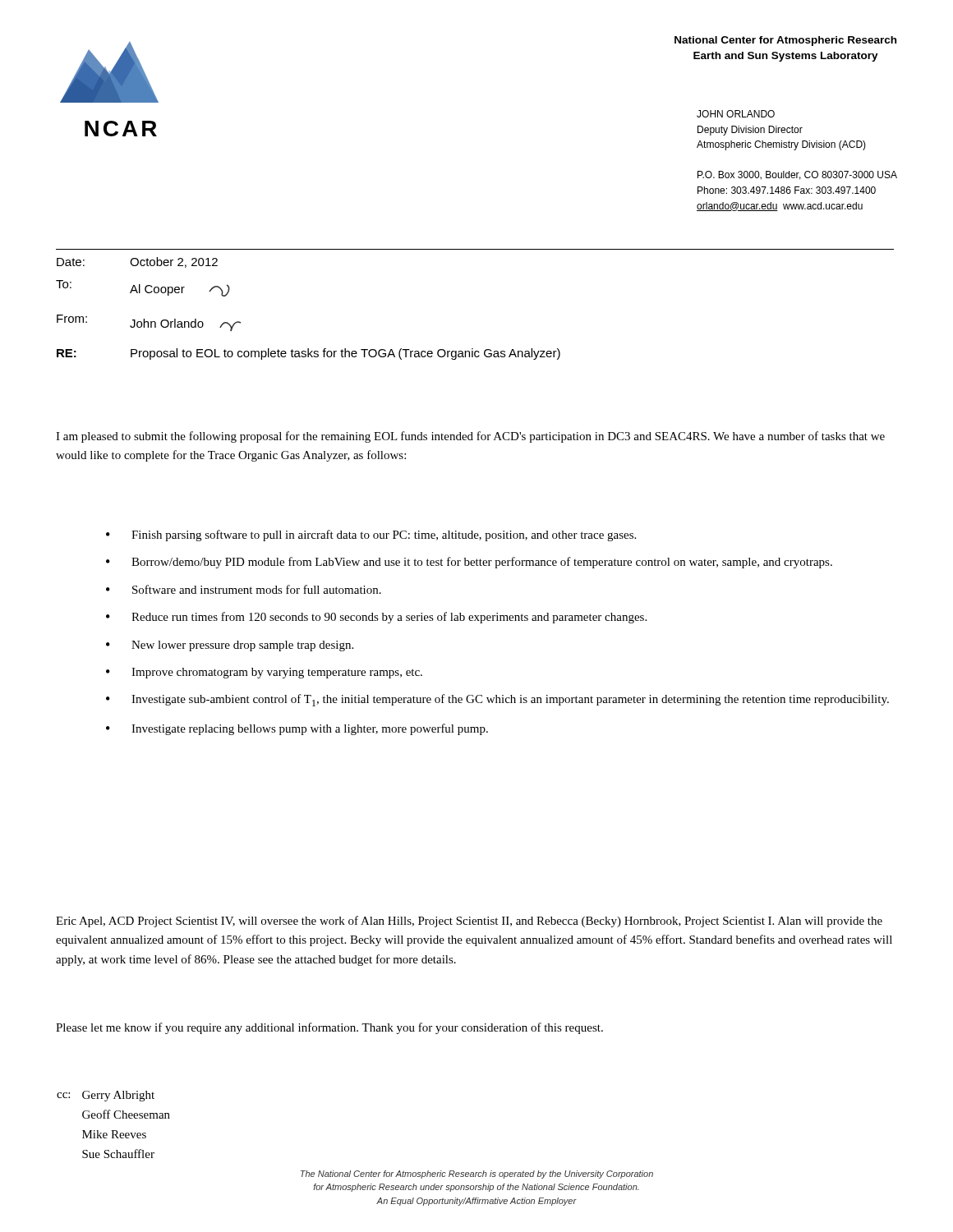Find the text block containing "I am pleased to"
Viewport: 953px width, 1232px height.
coord(470,446)
